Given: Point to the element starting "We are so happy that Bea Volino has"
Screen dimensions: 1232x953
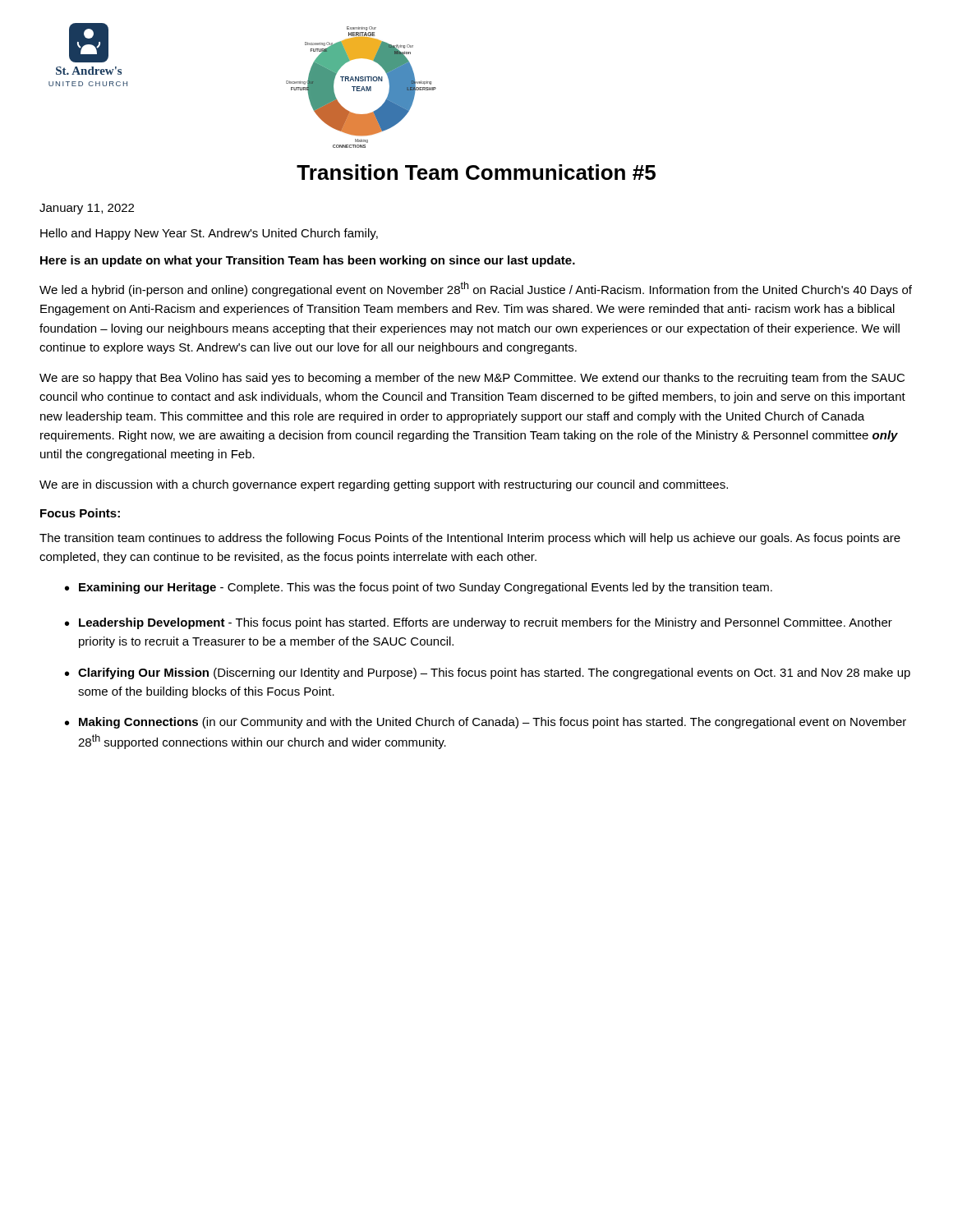Looking at the screenshot, I should click(472, 416).
